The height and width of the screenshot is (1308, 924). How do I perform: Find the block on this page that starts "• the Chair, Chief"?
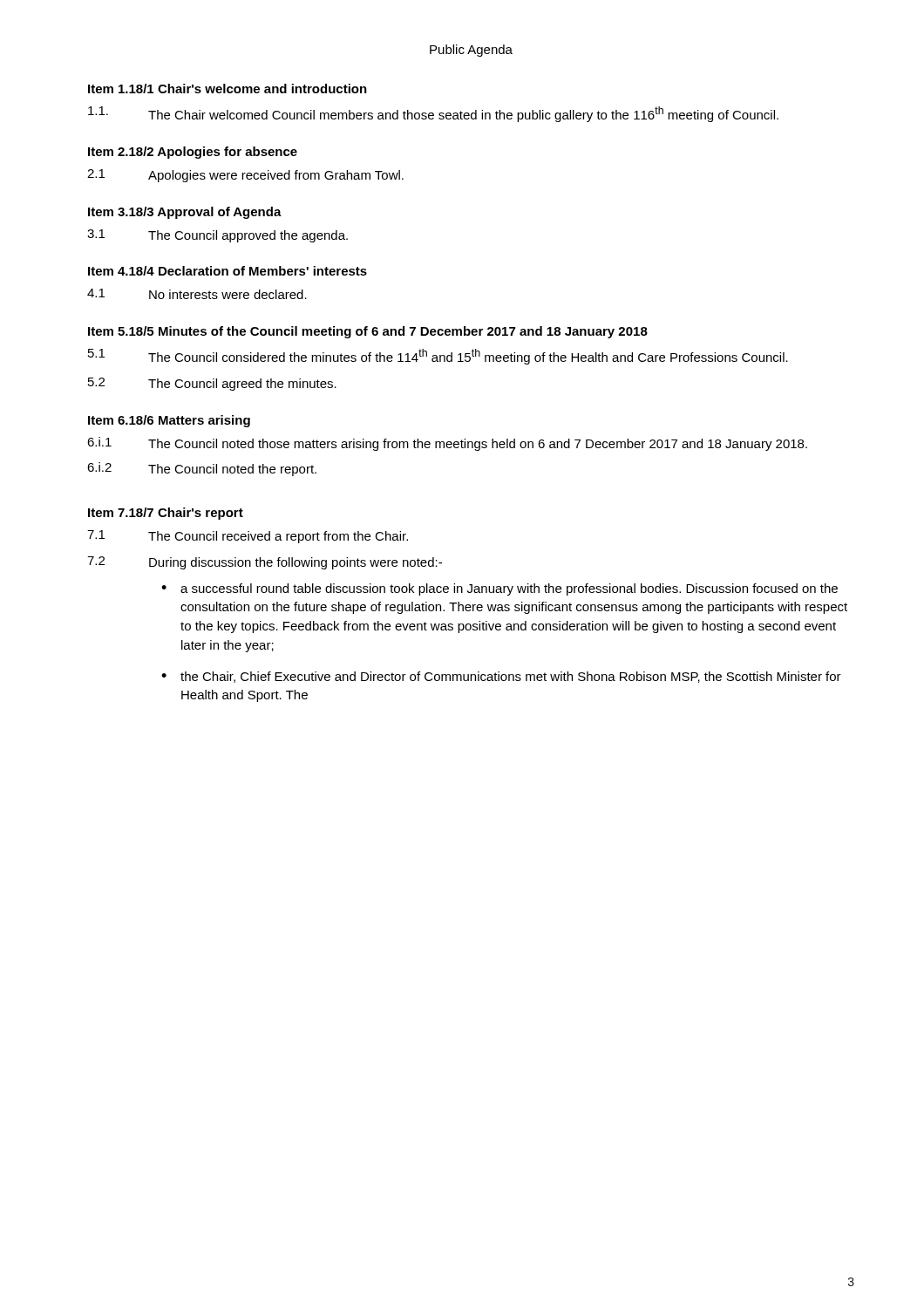coord(508,686)
